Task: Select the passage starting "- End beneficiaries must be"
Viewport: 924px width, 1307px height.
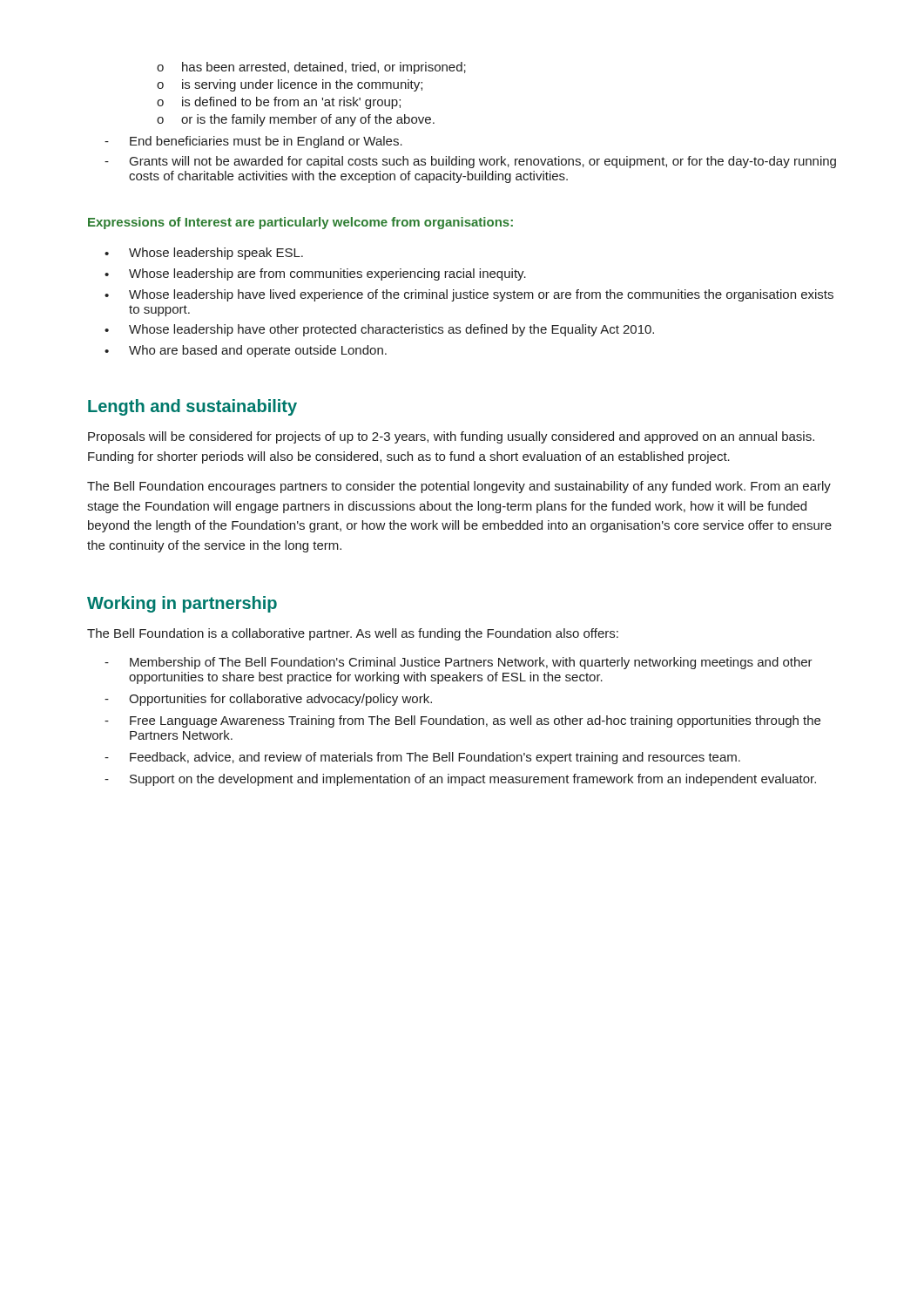Action: [x=253, y=142]
